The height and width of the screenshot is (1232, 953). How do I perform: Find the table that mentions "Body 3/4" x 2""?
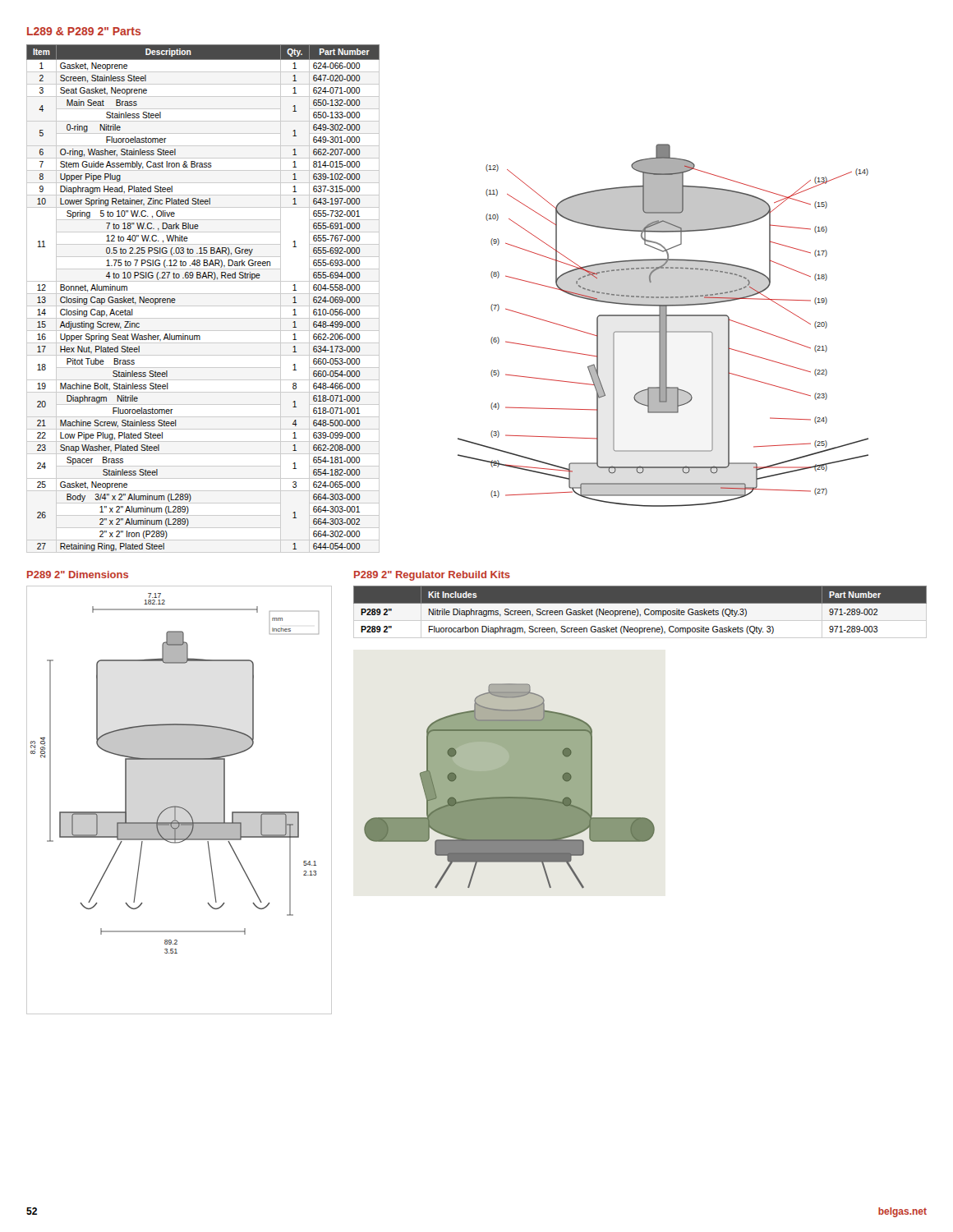[205, 299]
